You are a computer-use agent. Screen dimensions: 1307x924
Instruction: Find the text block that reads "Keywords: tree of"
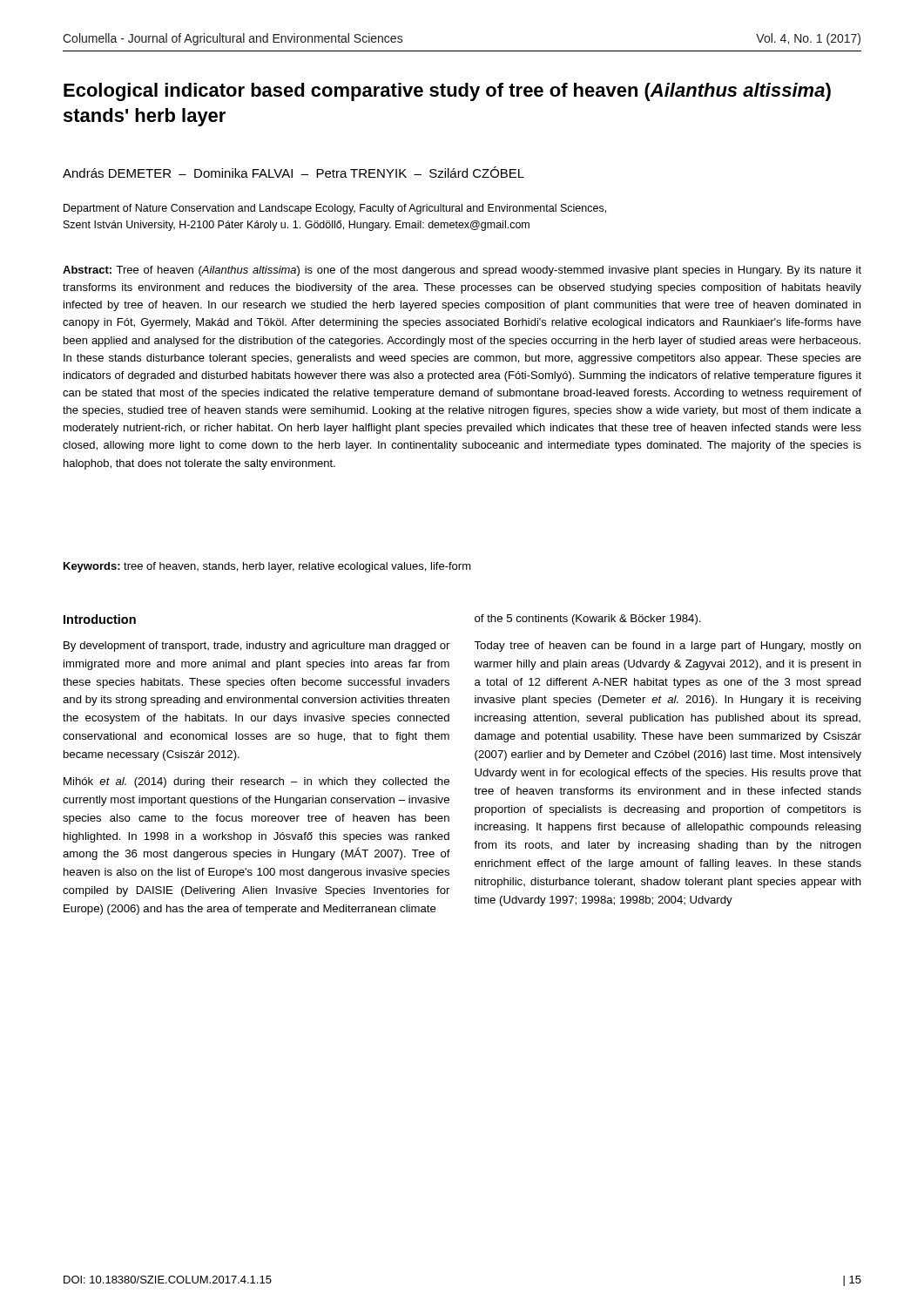267,566
